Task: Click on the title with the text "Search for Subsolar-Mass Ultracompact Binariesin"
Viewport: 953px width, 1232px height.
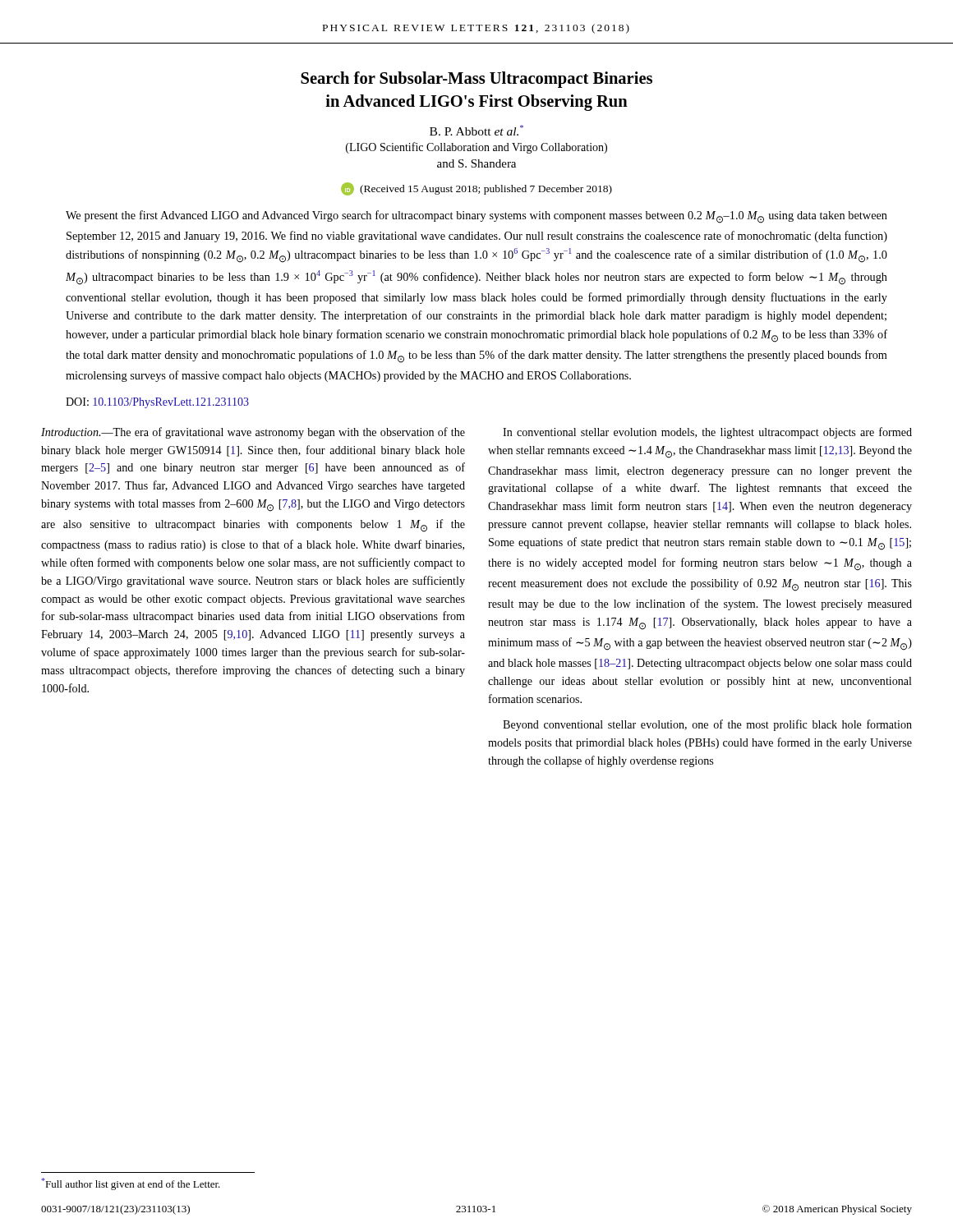Action: tap(476, 90)
